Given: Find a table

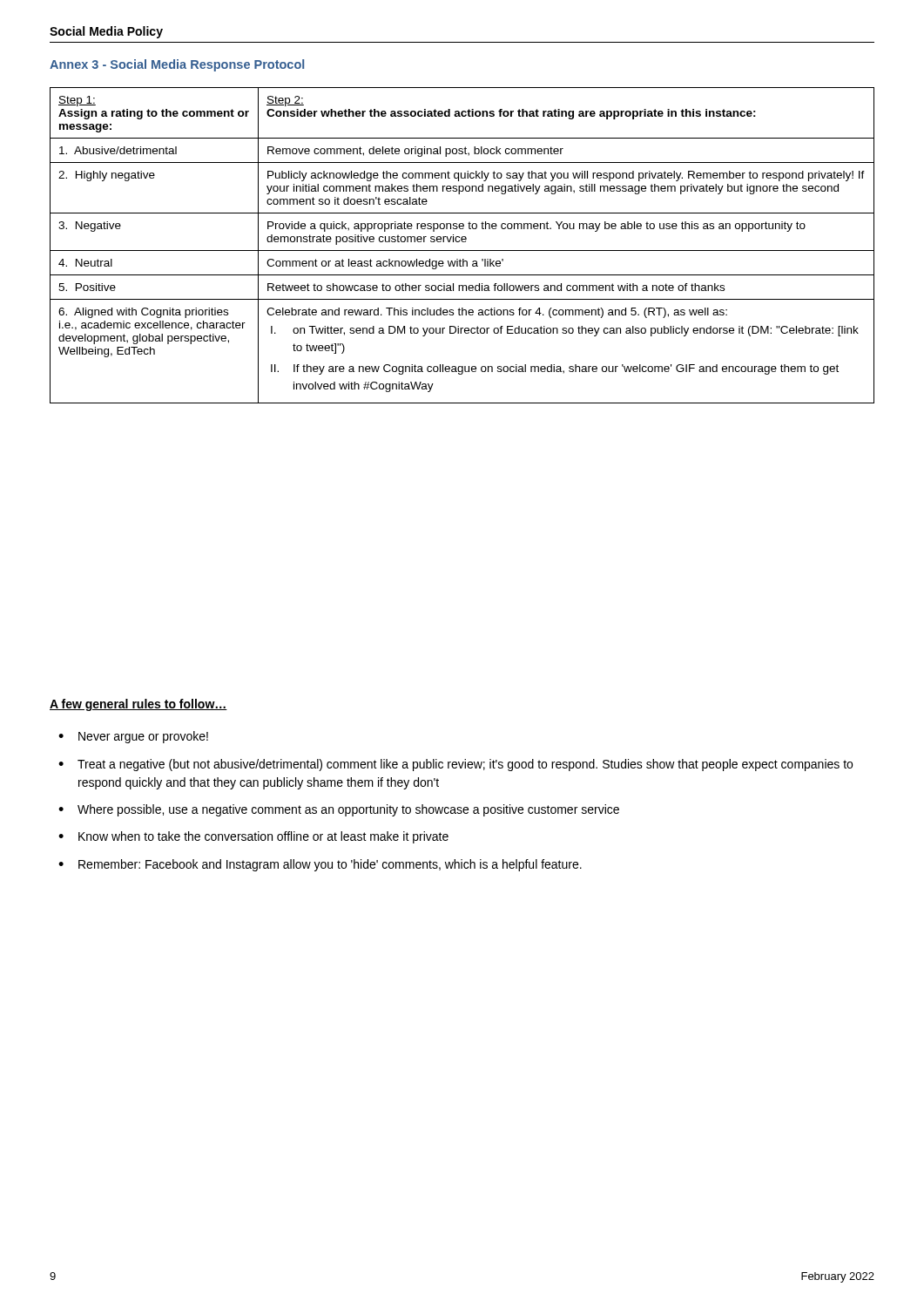Looking at the screenshot, I should 462,245.
